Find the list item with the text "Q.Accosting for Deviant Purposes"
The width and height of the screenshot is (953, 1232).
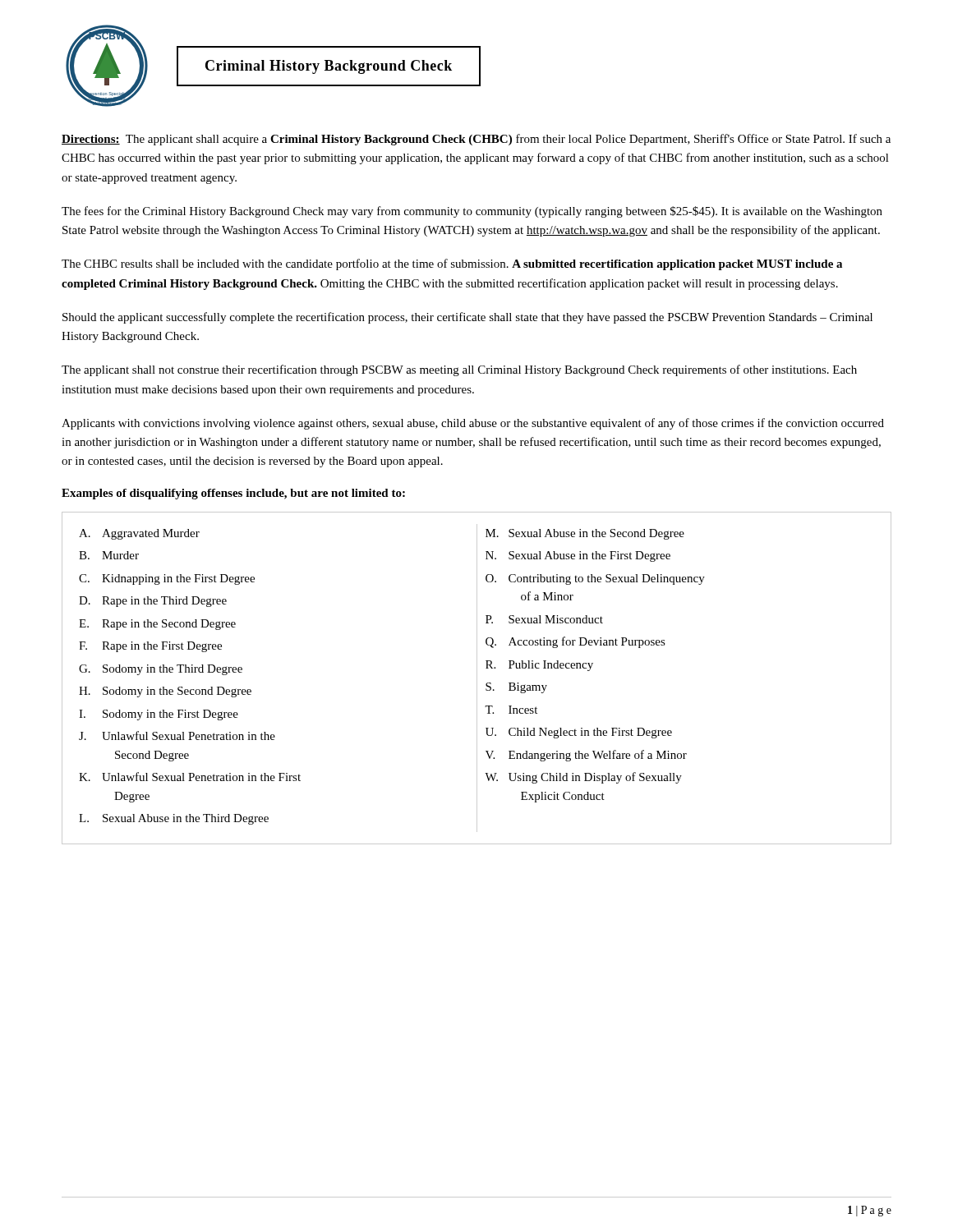tap(575, 642)
